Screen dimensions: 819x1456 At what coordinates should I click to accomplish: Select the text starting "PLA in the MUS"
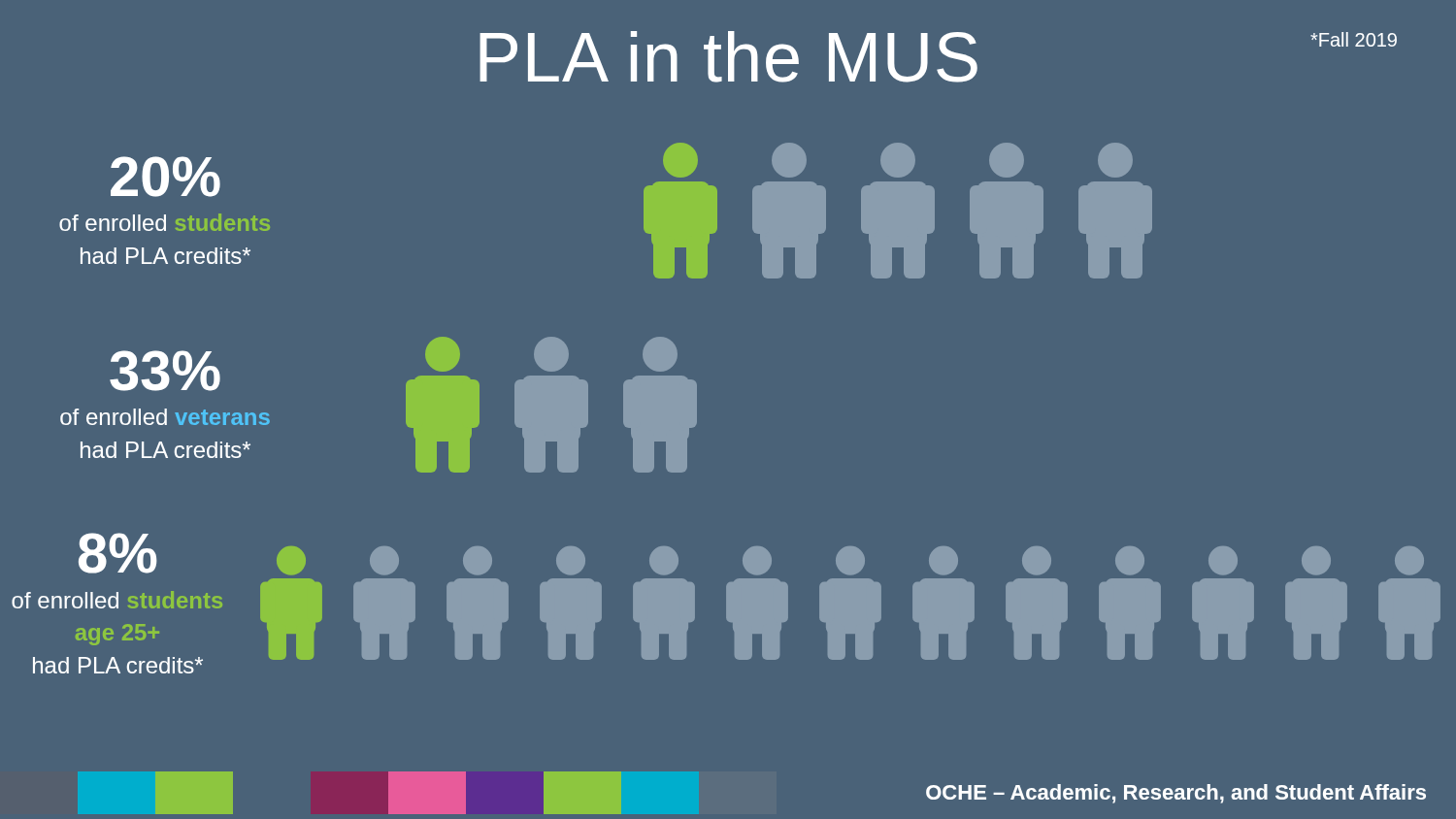coord(728,57)
